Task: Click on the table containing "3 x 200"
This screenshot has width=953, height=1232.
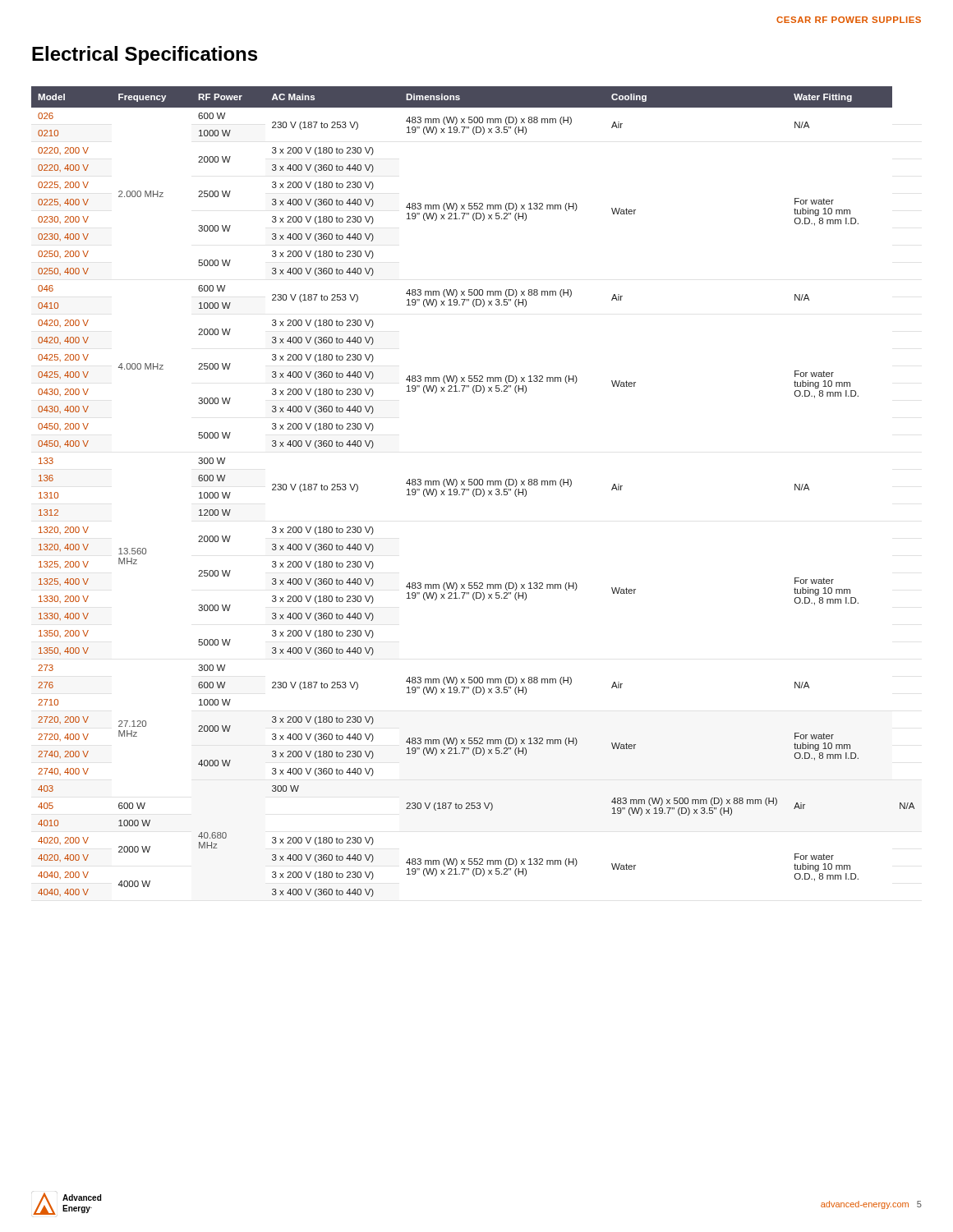Action: coord(476,494)
